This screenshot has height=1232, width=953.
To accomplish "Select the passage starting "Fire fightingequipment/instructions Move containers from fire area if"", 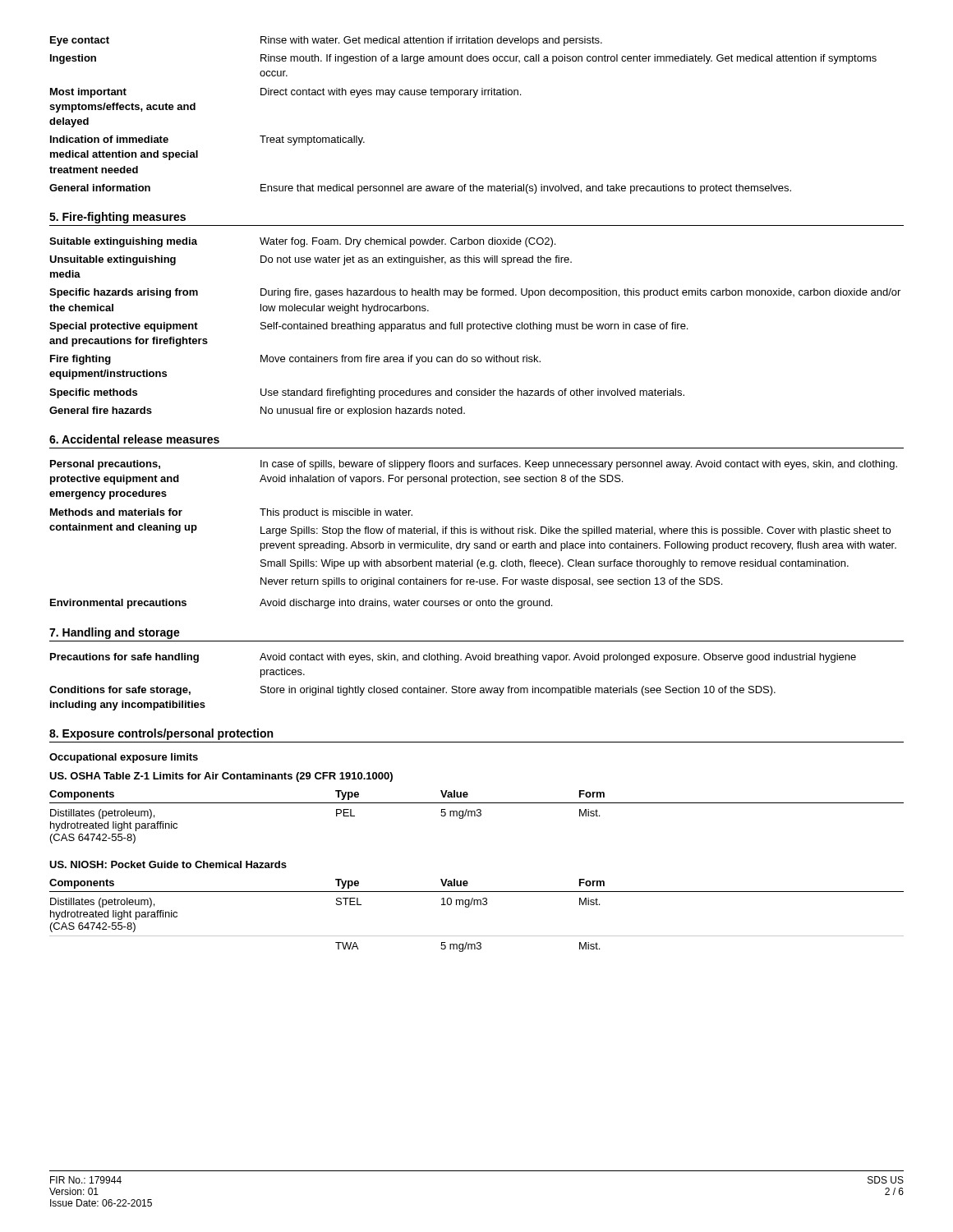I will pyautogui.click(x=476, y=367).
